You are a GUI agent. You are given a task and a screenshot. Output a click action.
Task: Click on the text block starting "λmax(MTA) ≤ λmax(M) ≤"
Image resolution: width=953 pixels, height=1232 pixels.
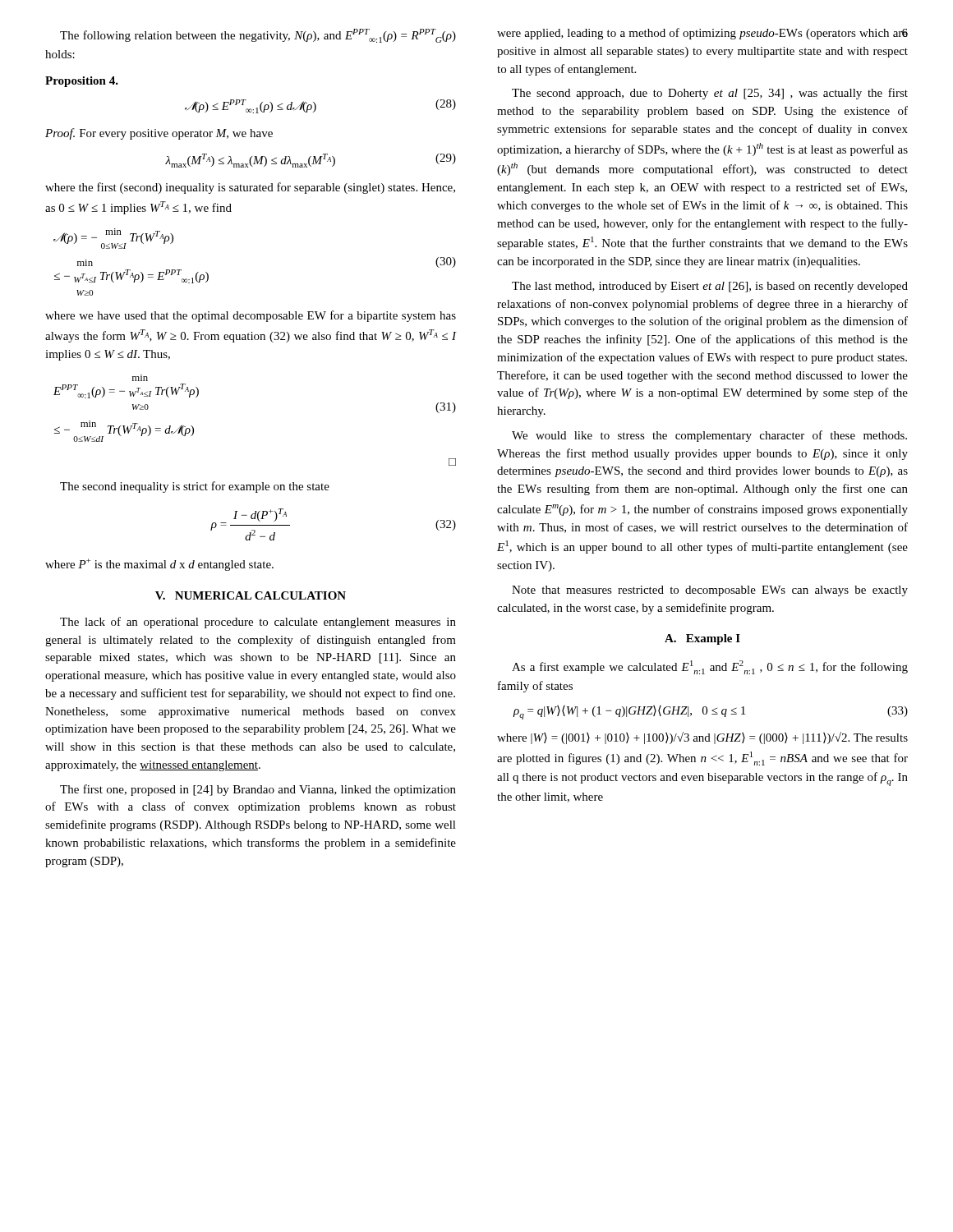pos(311,159)
